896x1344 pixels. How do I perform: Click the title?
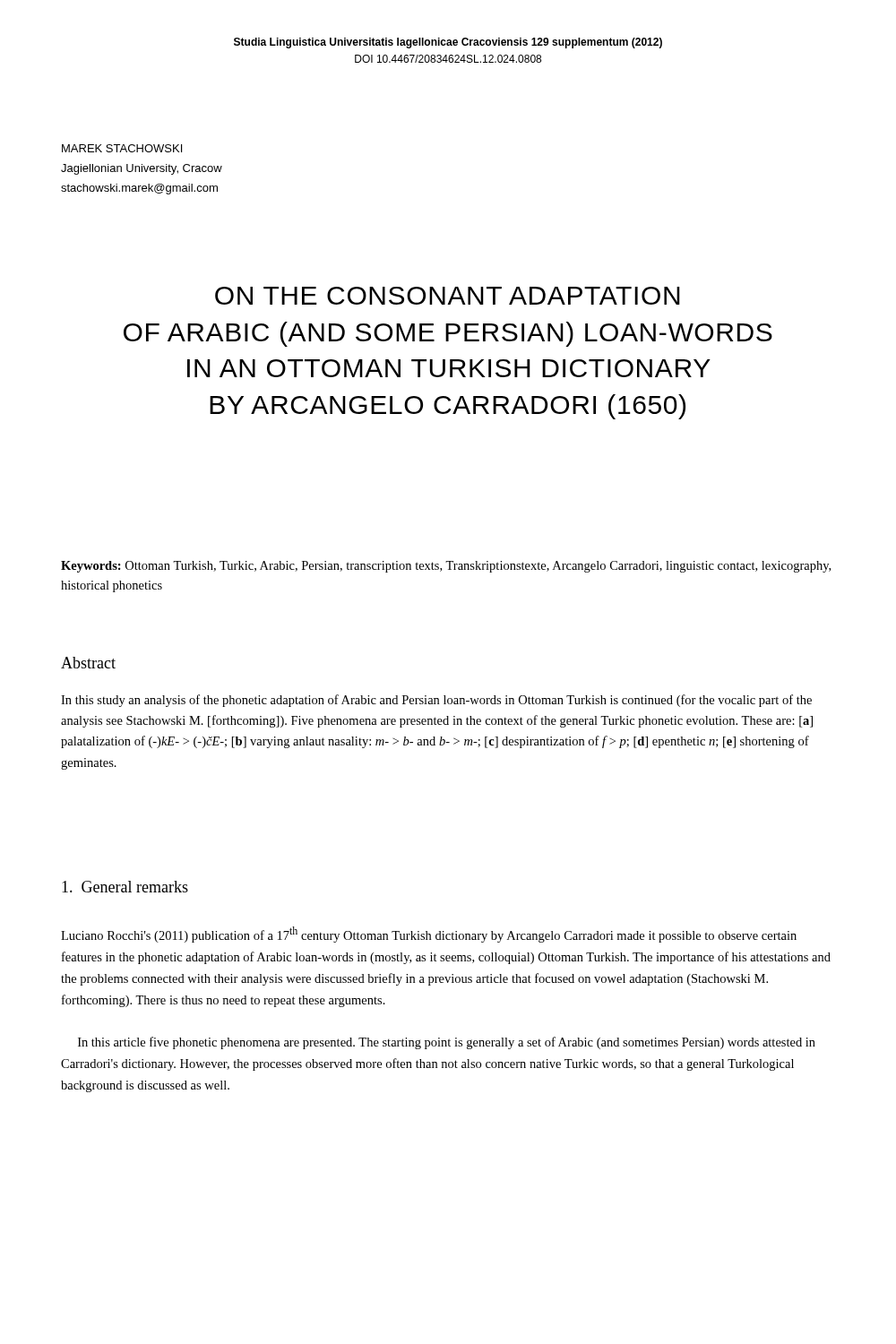(448, 350)
